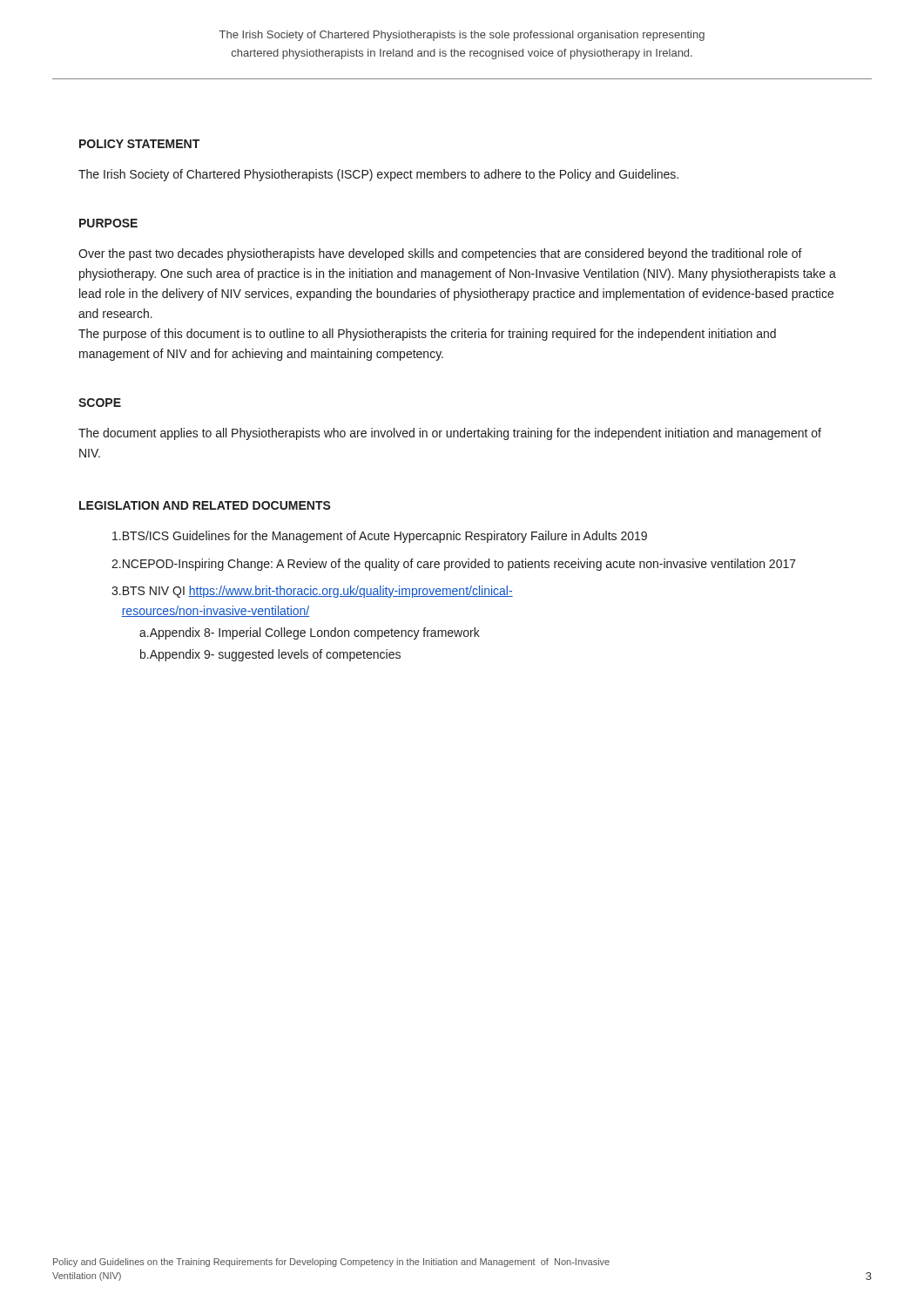Locate the text block with the text "The Irish Society"
The width and height of the screenshot is (924, 1307).
click(x=379, y=174)
